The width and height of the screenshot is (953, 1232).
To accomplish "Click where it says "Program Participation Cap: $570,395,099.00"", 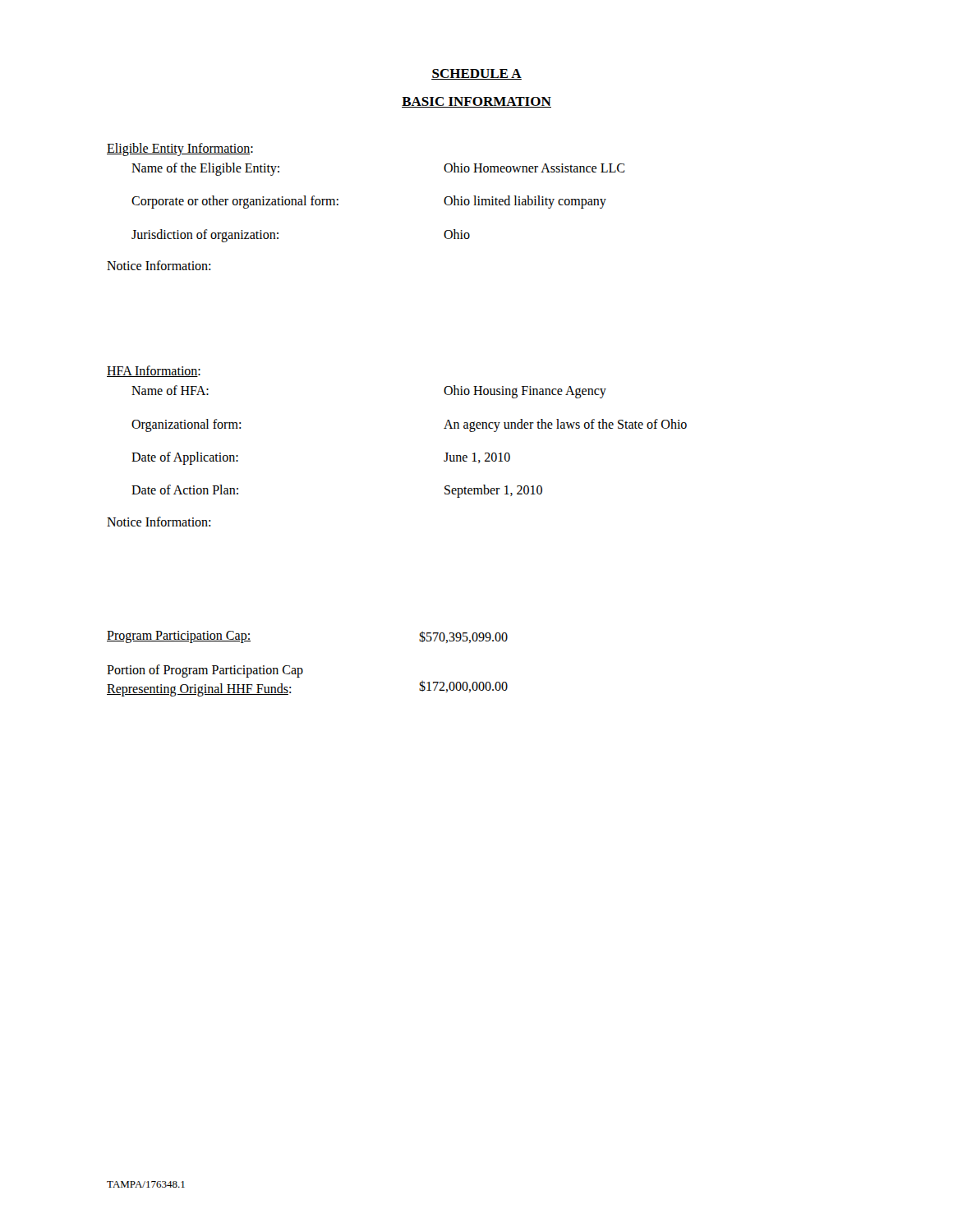I will 476,637.
